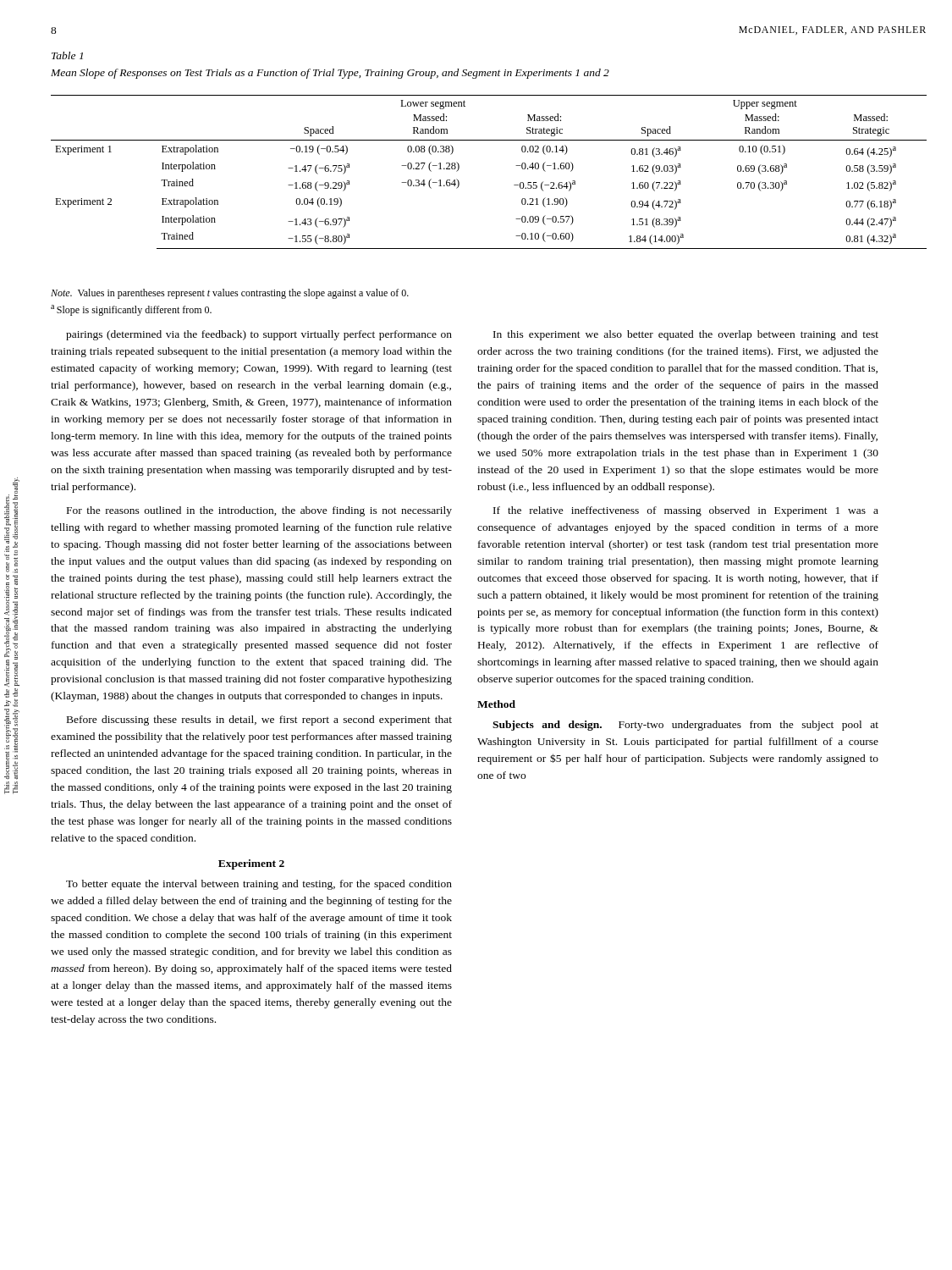Screen dimensions: 1270x952
Task: Click on the block starting "In this experiment we"
Action: click(678, 410)
